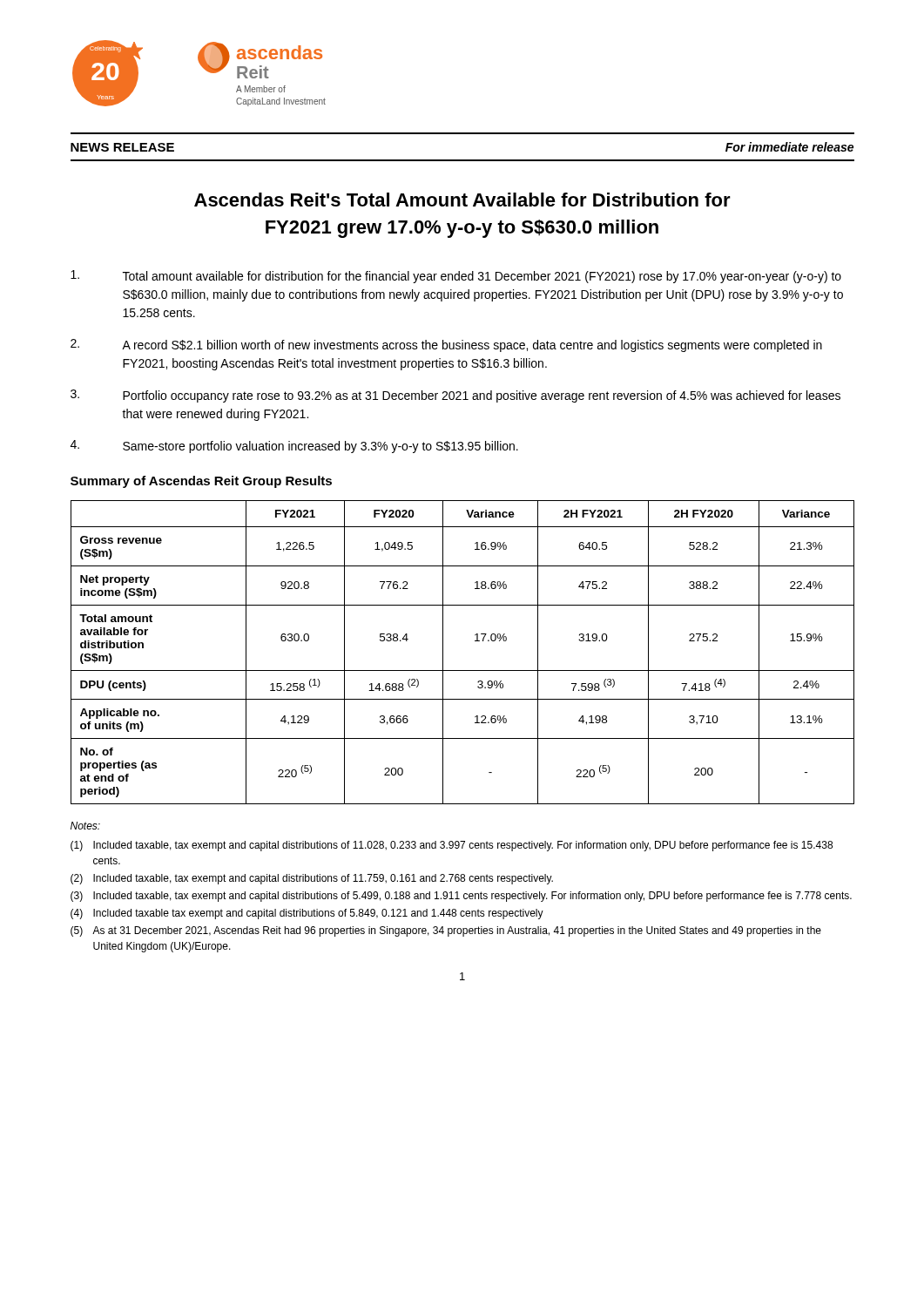Screen dimensions: 1307x924
Task: Find a logo
Action: click(x=462, y=73)
